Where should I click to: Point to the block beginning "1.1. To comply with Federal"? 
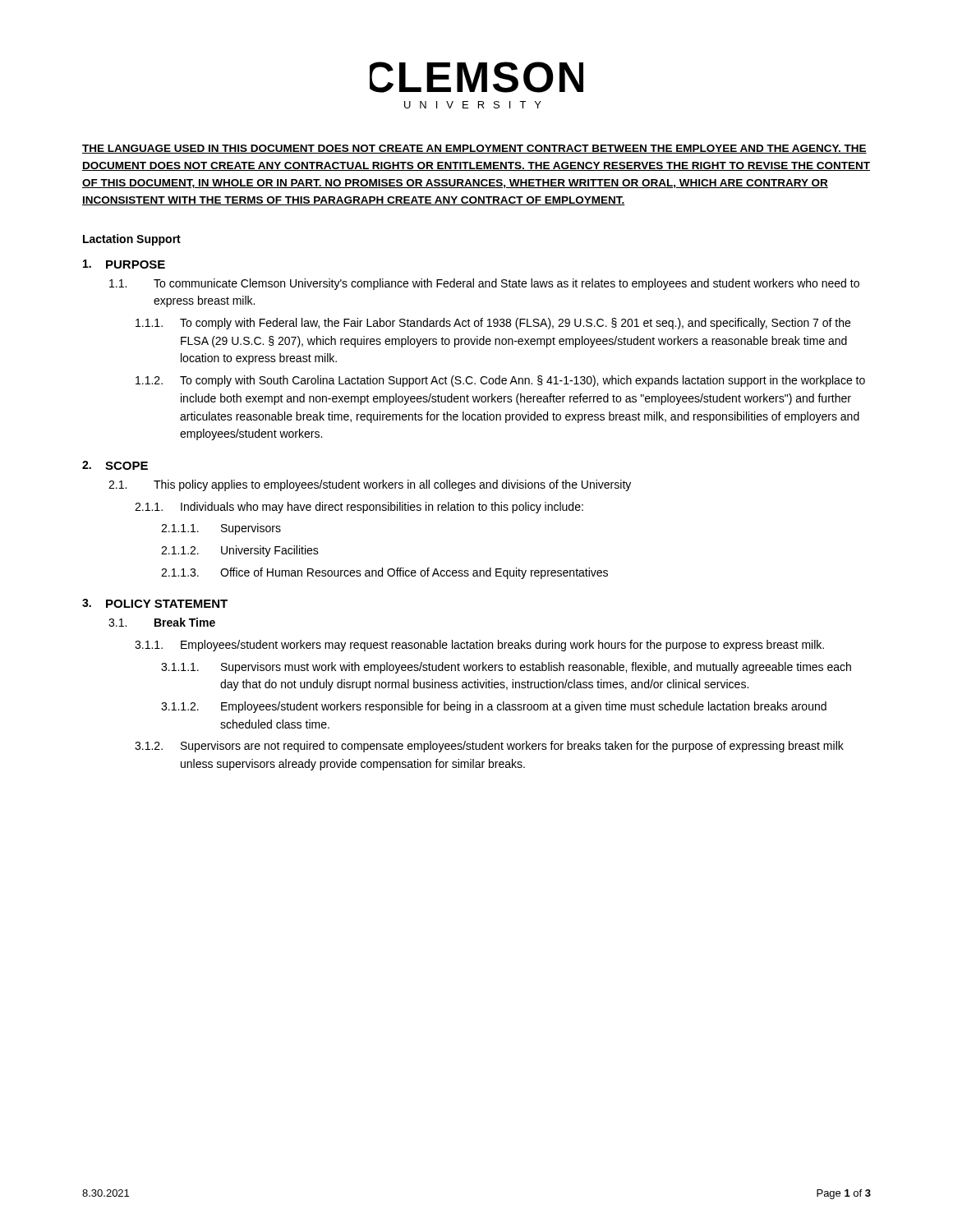click(503, 341)
